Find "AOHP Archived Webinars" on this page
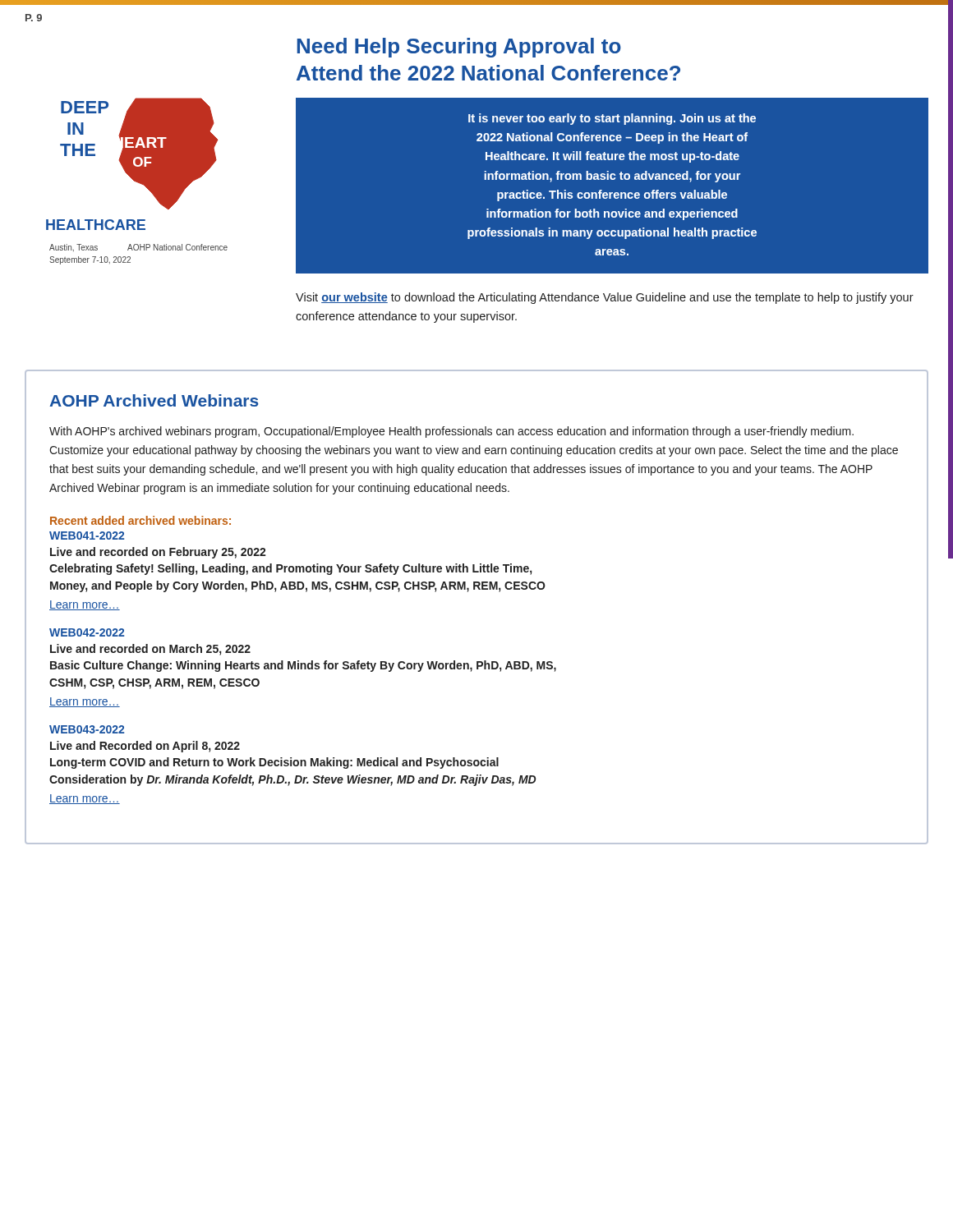Image resolution: width=953 pixels, height=1232 pixels. coord(154,400)
